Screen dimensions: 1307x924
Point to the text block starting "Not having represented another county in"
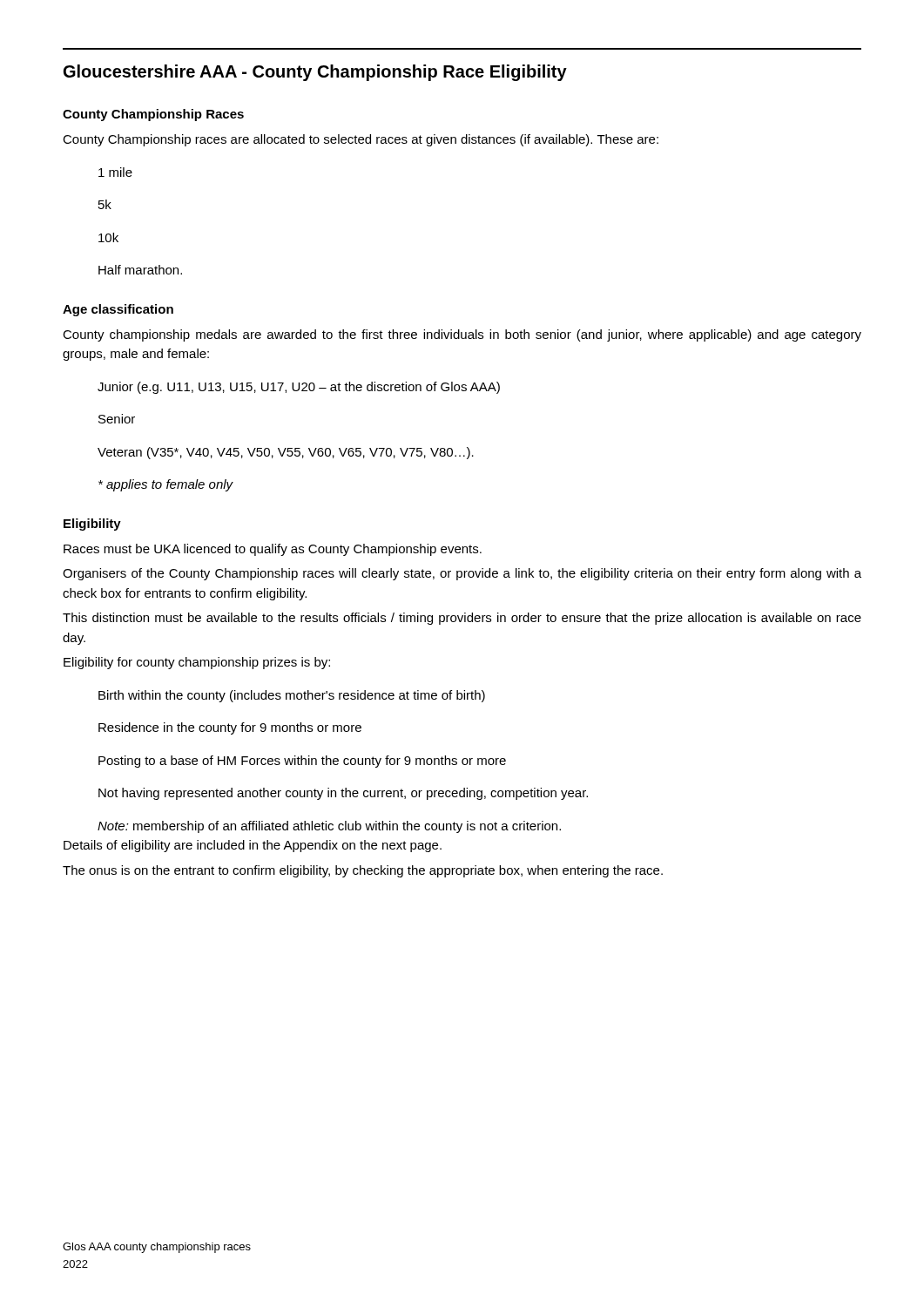coord(479,793)
